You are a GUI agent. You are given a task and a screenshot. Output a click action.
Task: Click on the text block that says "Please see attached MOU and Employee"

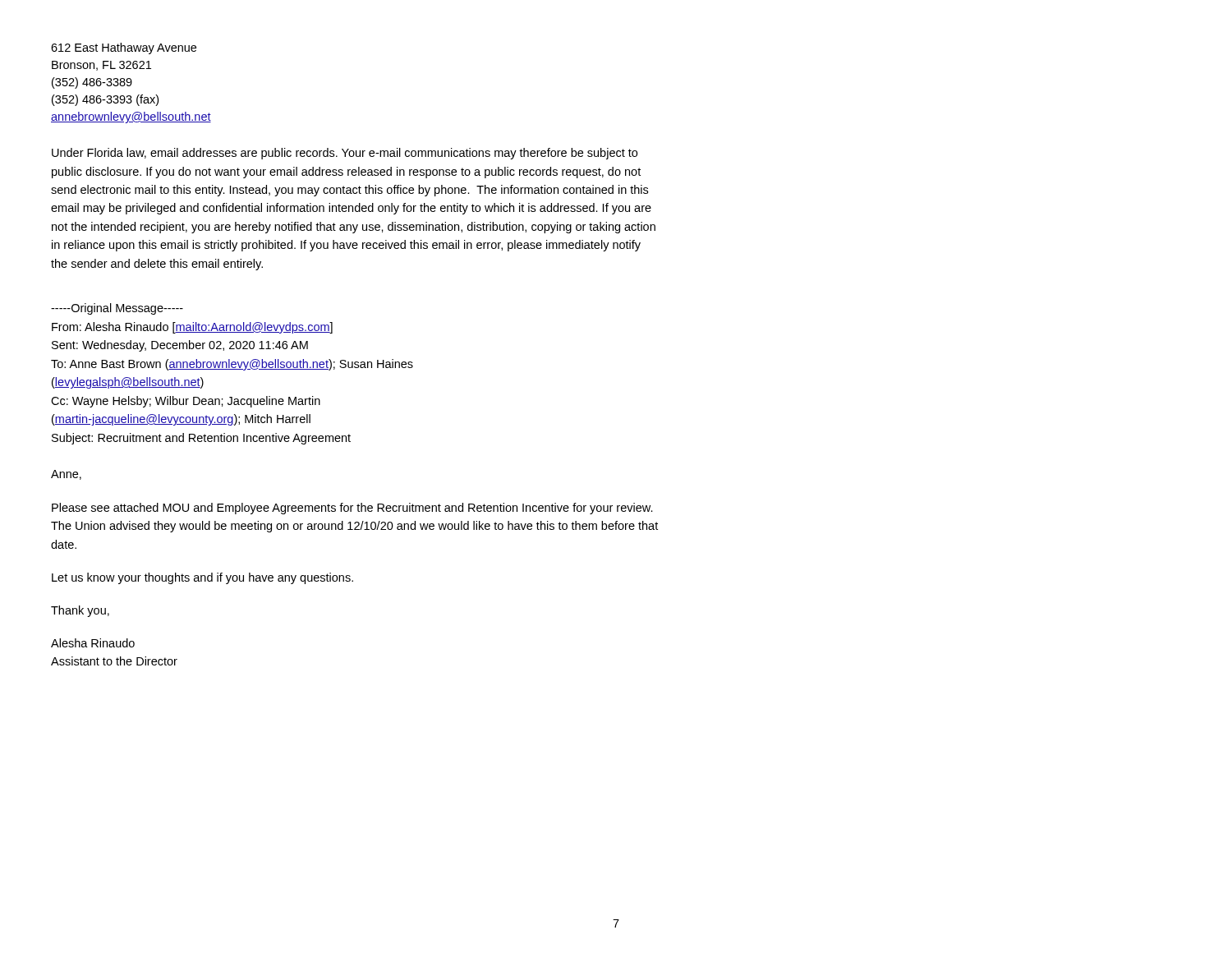[x=354, y=526]
